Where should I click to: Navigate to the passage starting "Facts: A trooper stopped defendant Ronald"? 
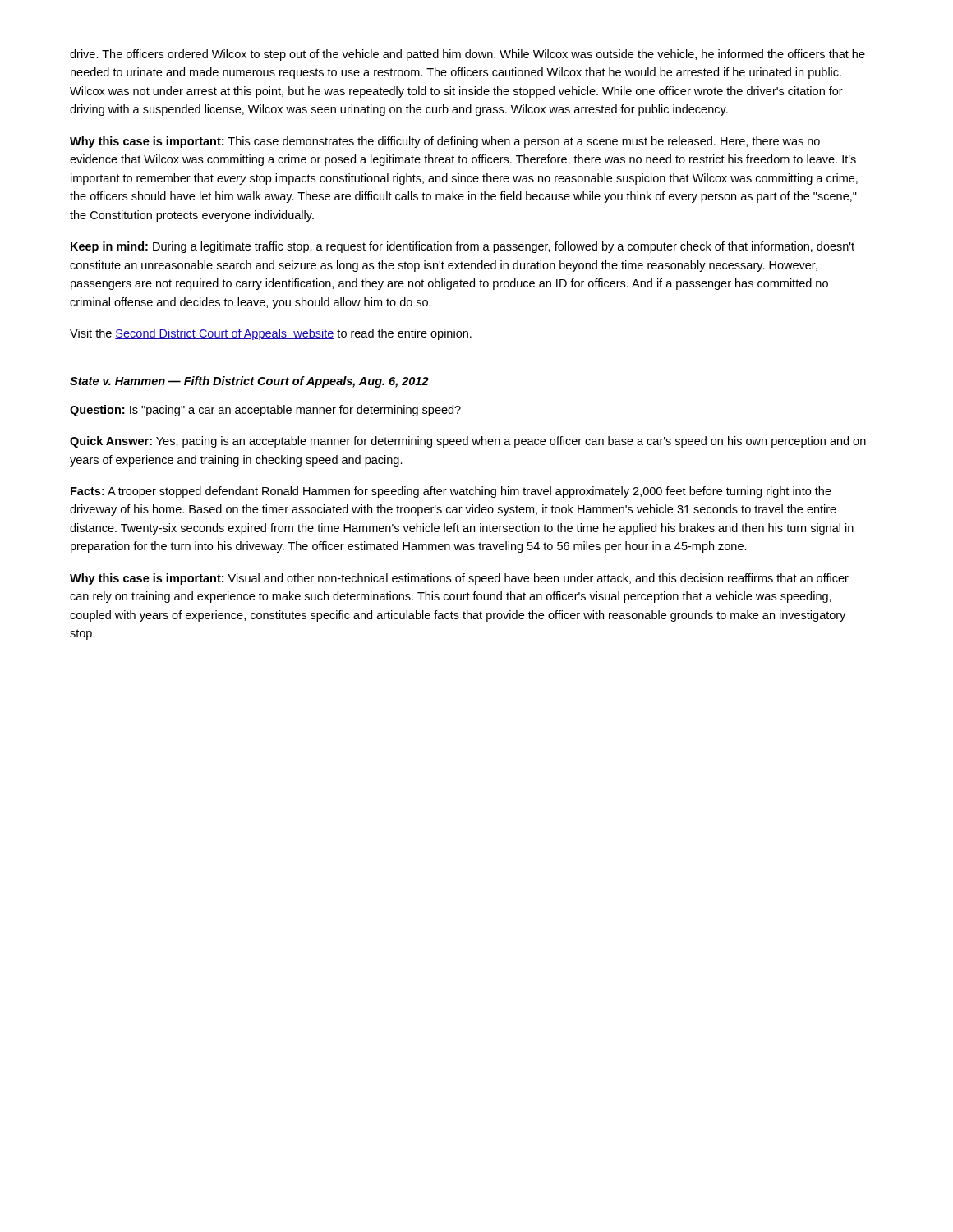[462, 519]
